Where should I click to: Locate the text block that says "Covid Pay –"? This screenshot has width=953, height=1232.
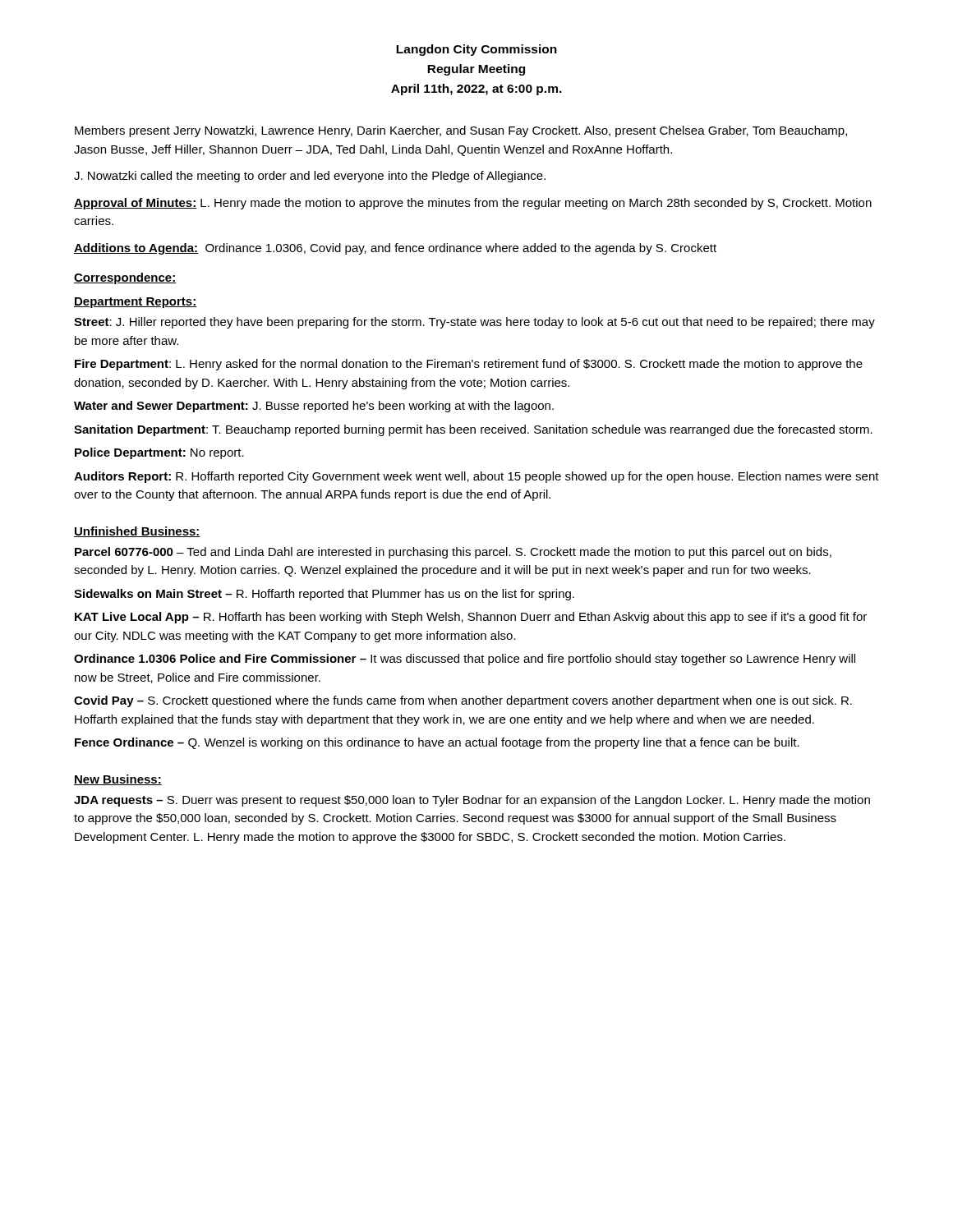pos(463,709)
